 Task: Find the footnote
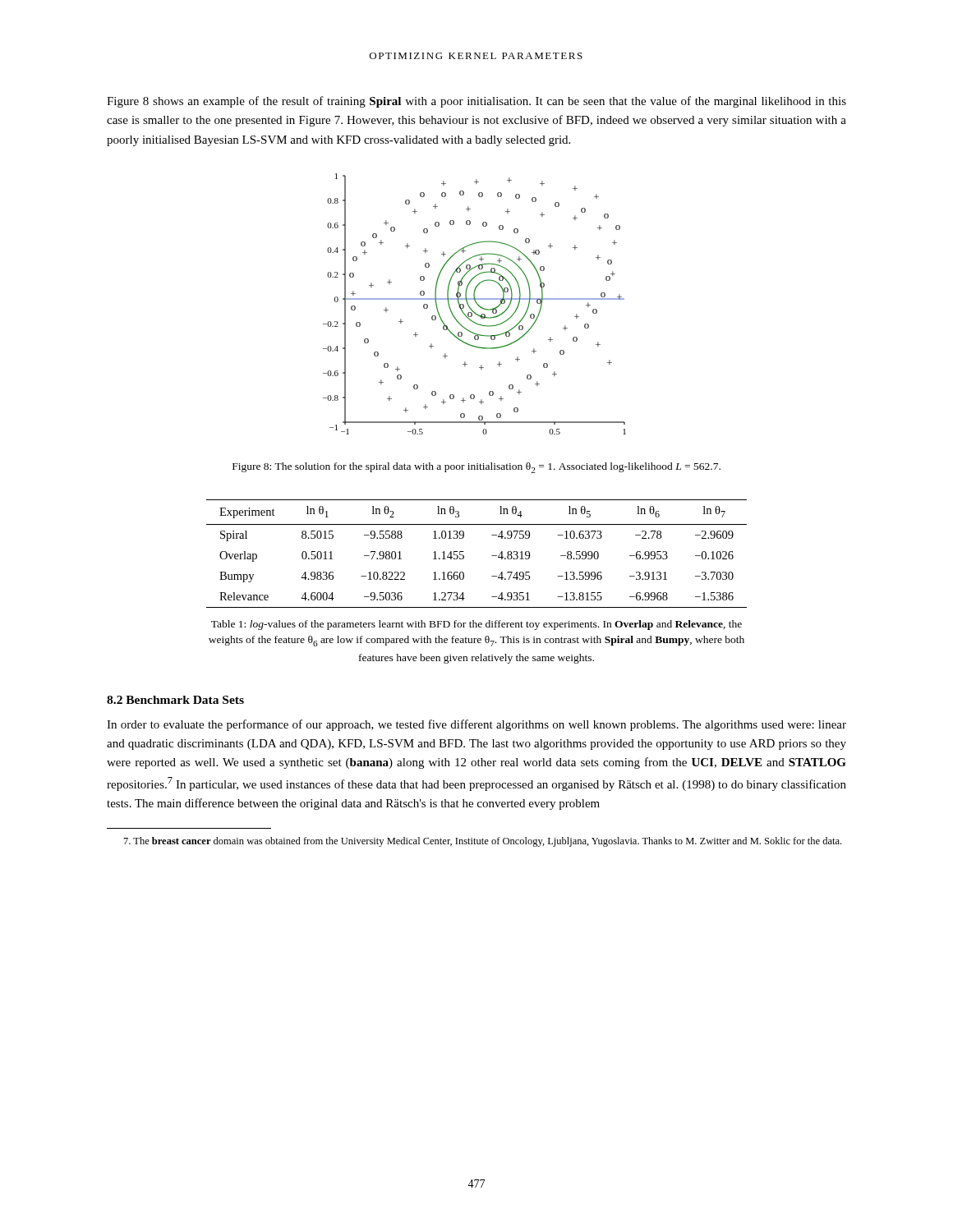(x=483, y=841)
